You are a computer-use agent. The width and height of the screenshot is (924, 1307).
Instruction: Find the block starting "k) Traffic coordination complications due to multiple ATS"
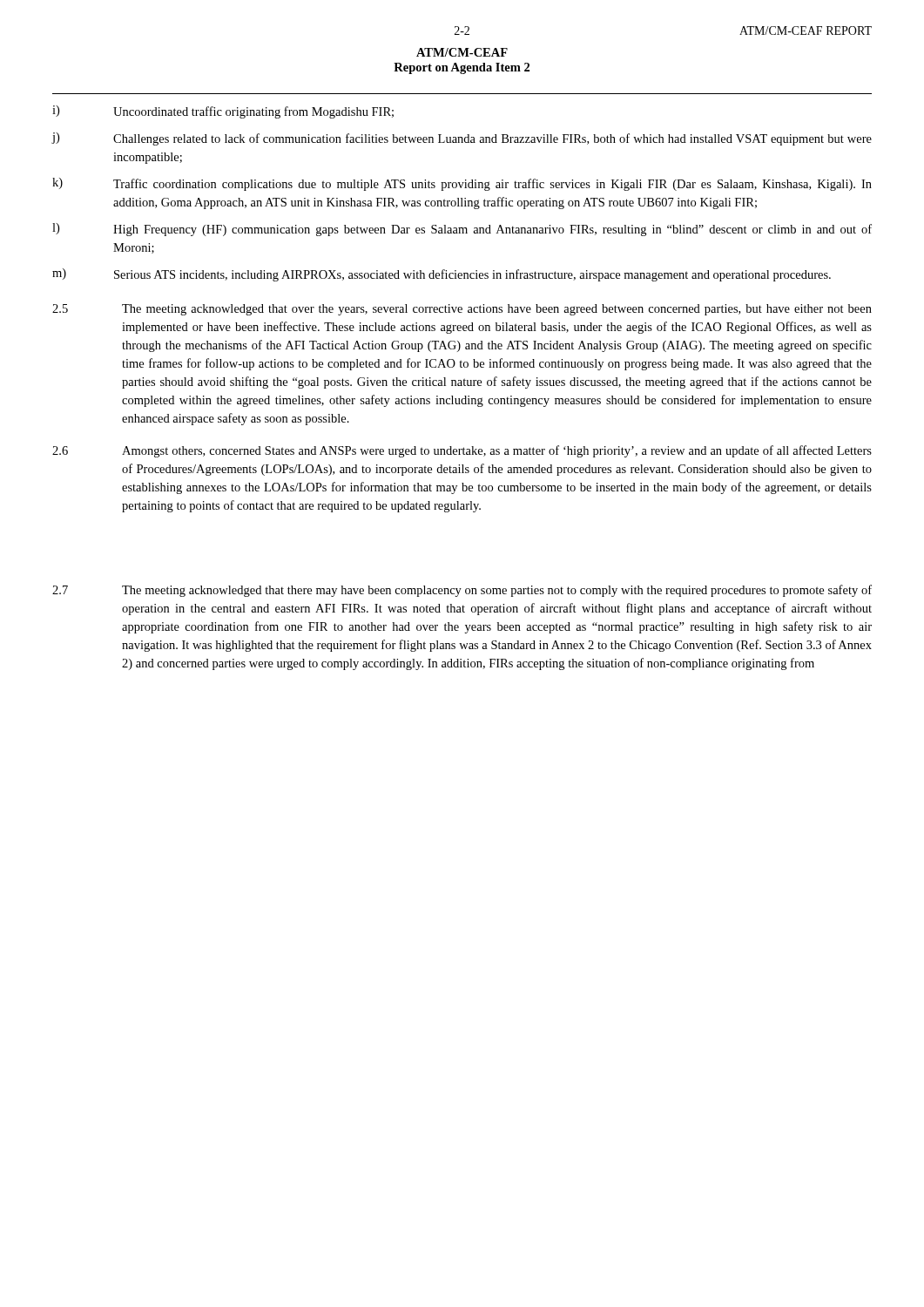click(462, 194)
